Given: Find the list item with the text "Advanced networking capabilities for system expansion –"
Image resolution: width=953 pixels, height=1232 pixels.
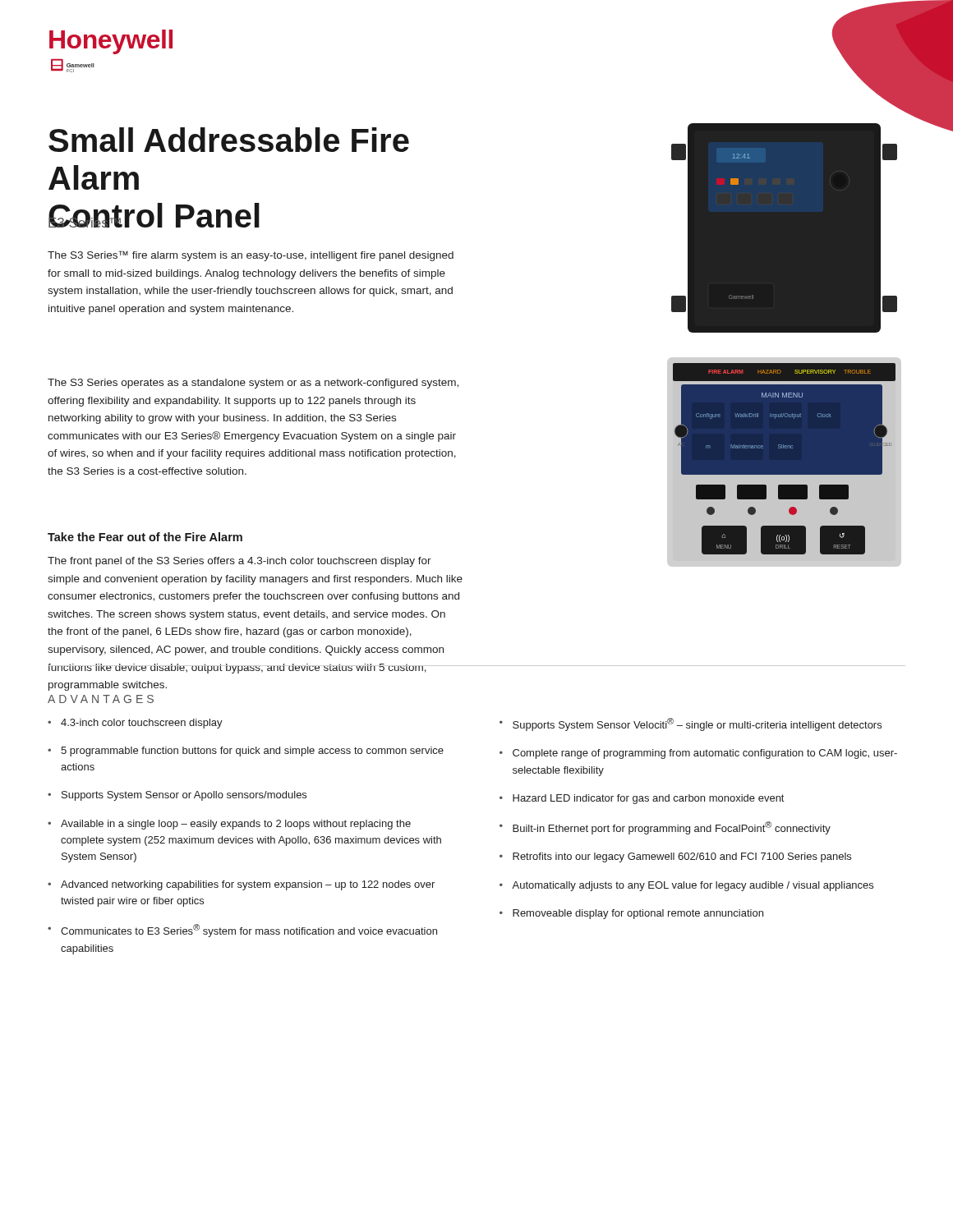Looking at the screenshot, I should tap(248, 892).
